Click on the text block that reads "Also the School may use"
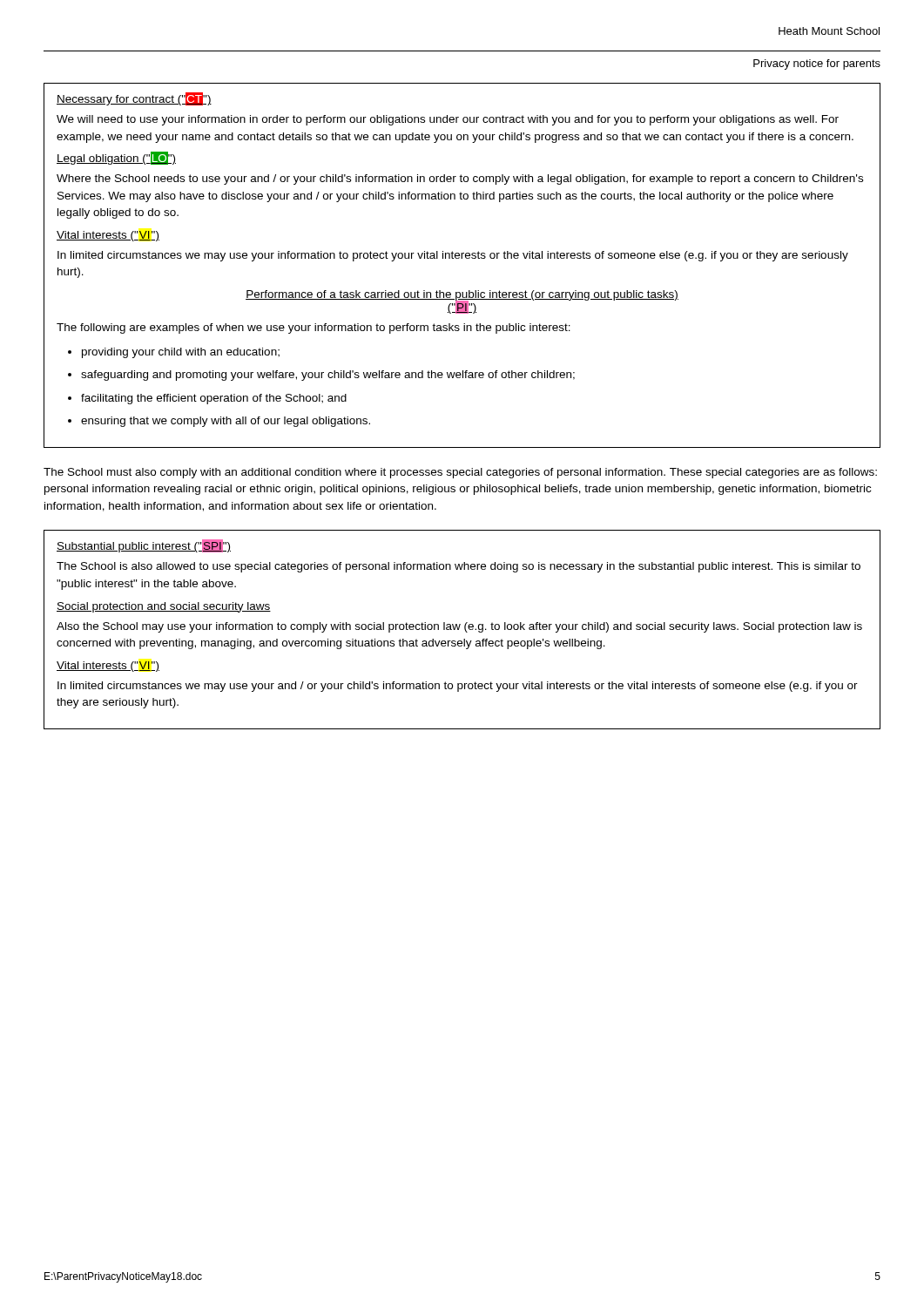 (x=462, y=634)
